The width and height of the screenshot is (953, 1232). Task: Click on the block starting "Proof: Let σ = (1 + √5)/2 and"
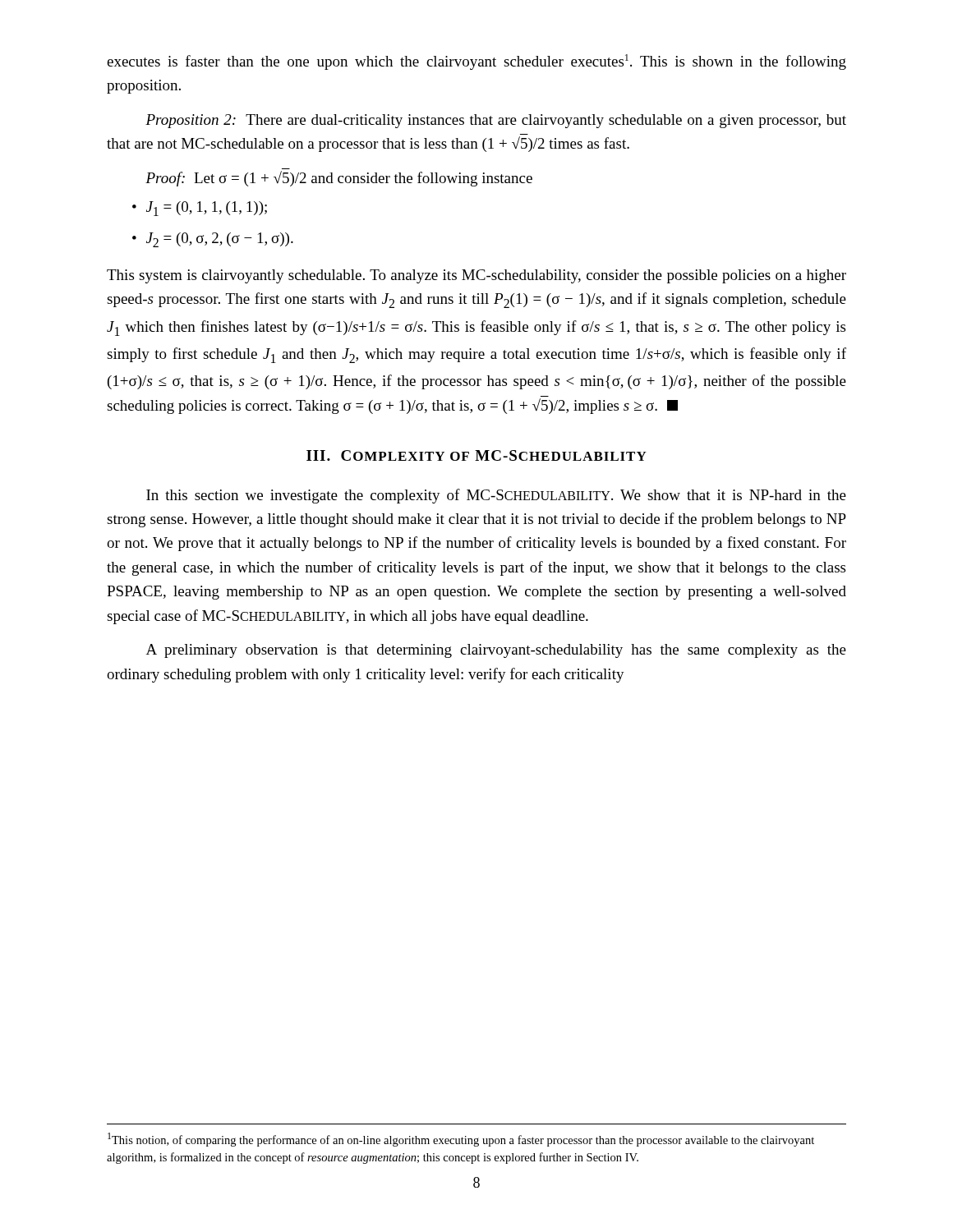(x=339, y=178)
